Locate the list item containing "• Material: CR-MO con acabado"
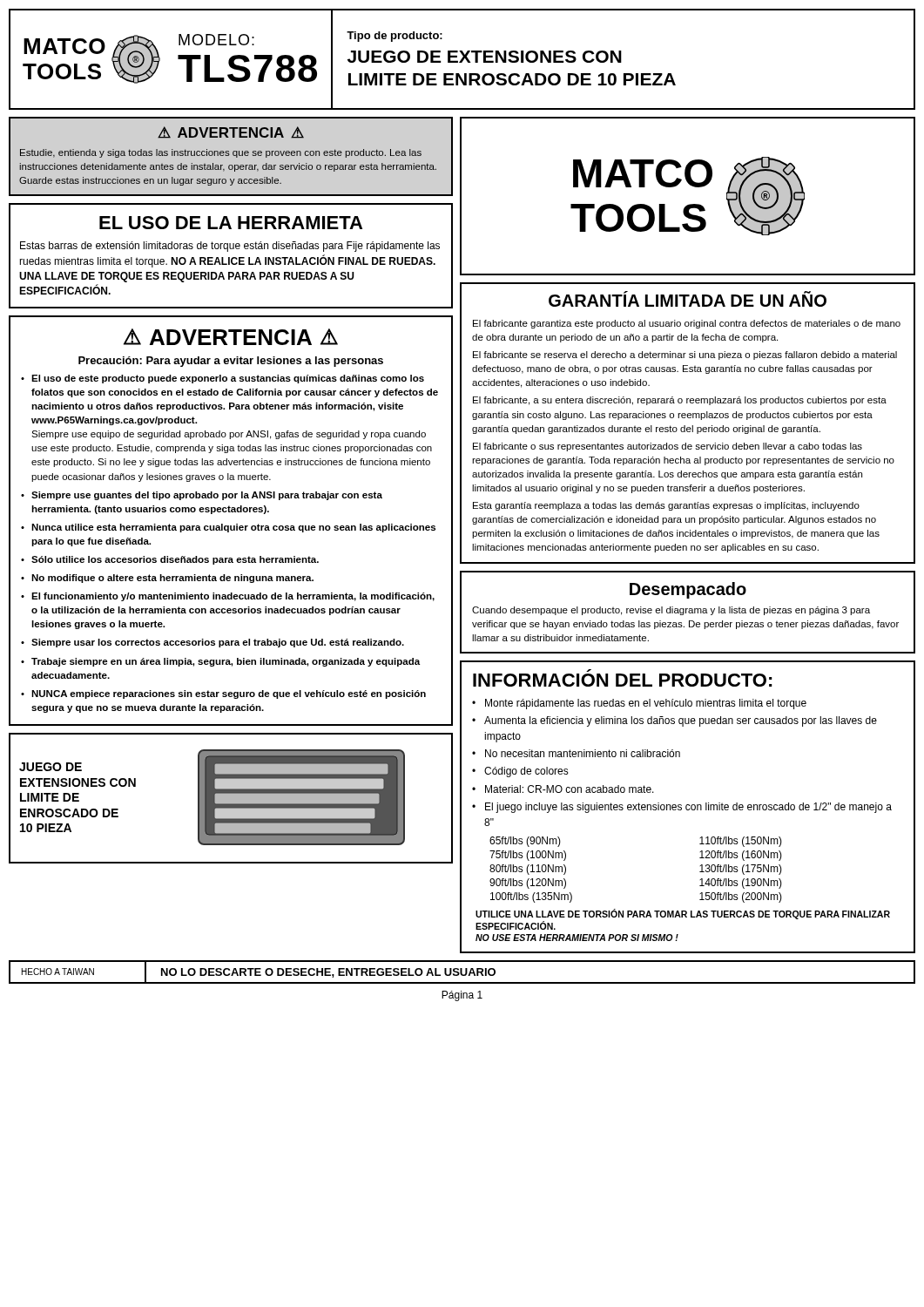The height and width of the screenshot is (1307, 924). (563, 790)
